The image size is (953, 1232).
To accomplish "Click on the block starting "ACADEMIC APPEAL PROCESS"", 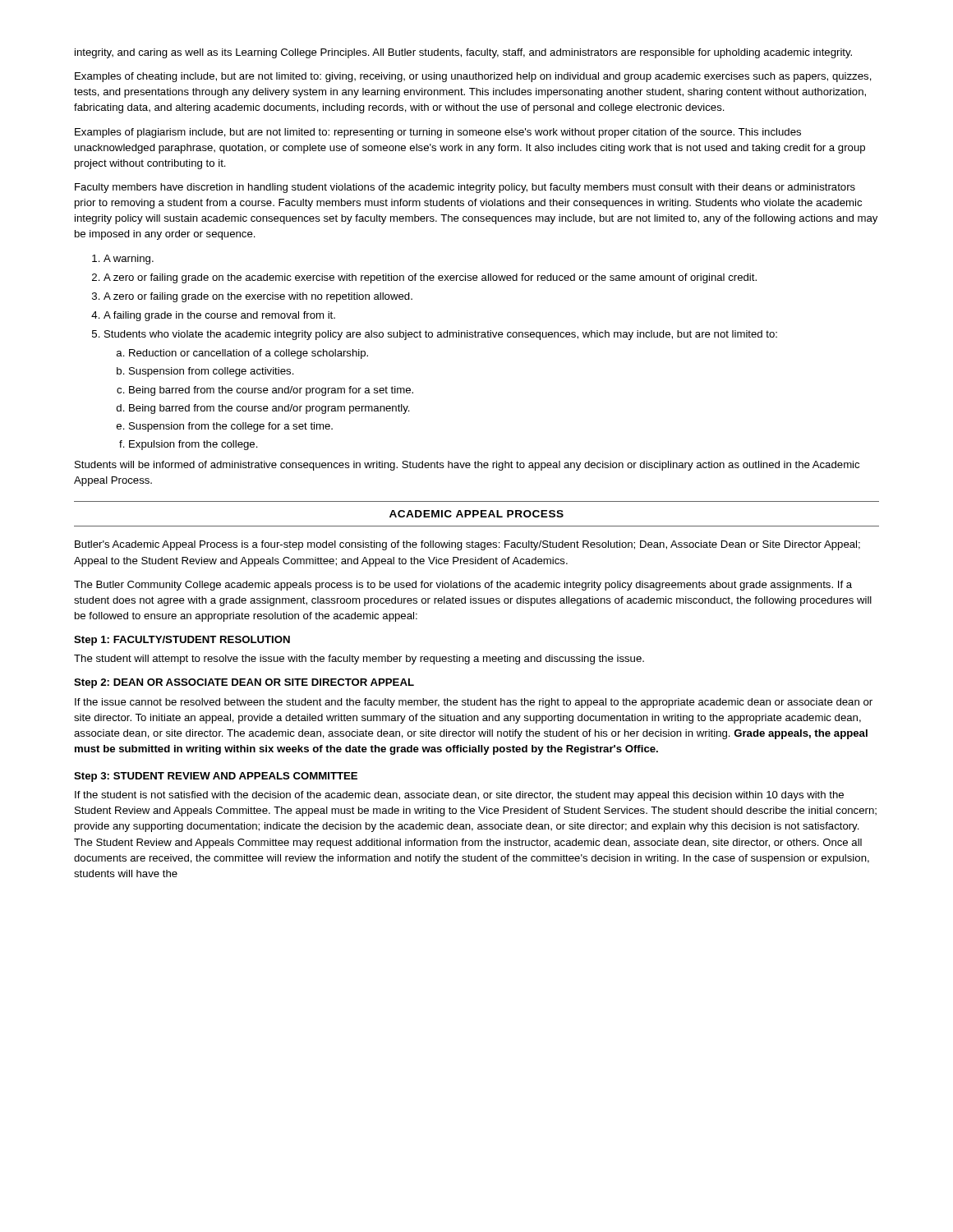I will pos(476,514).
